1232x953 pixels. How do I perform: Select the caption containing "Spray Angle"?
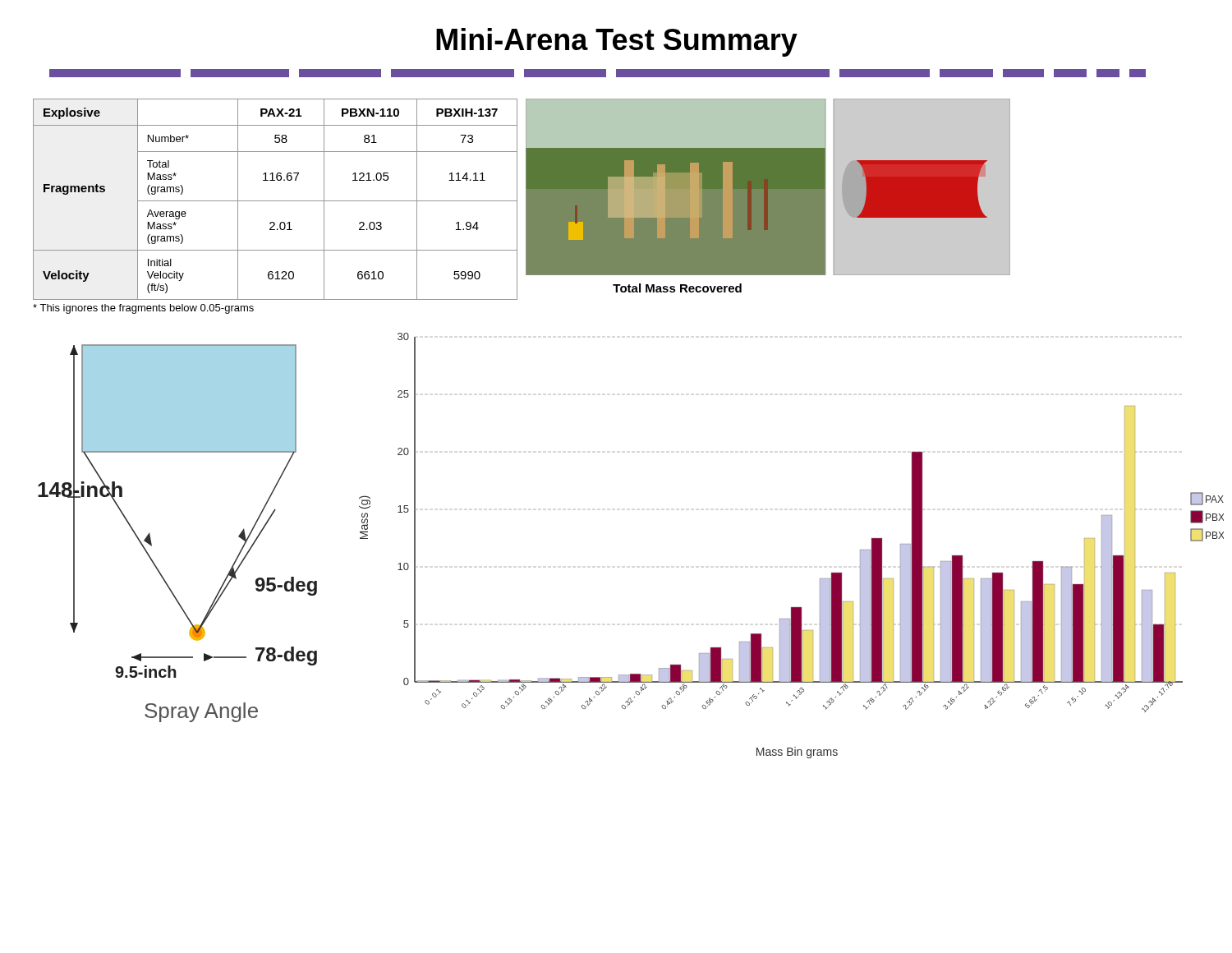point(201,711)
